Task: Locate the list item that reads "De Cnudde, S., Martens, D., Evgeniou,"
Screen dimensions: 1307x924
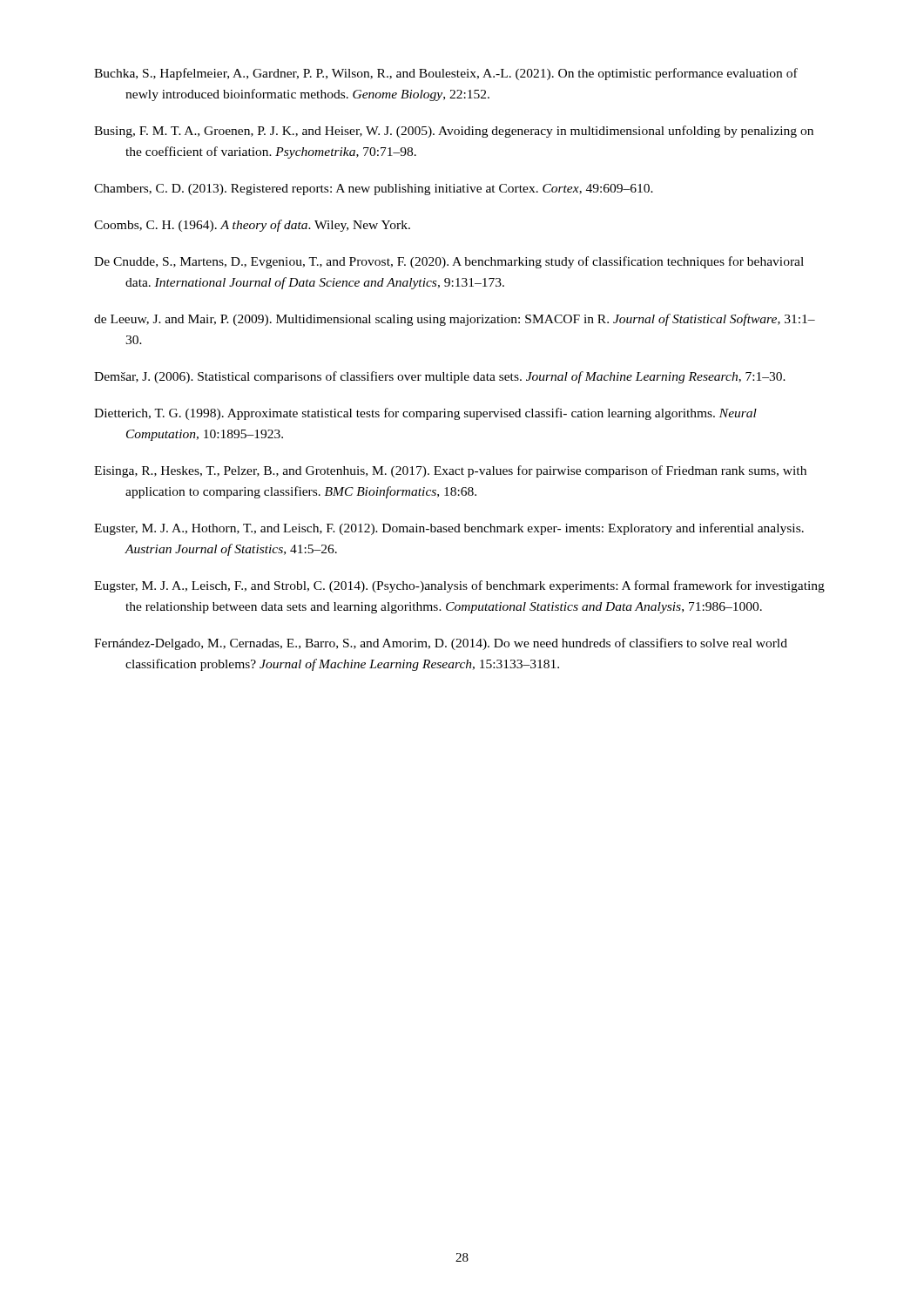Action: tap(449, 272)
